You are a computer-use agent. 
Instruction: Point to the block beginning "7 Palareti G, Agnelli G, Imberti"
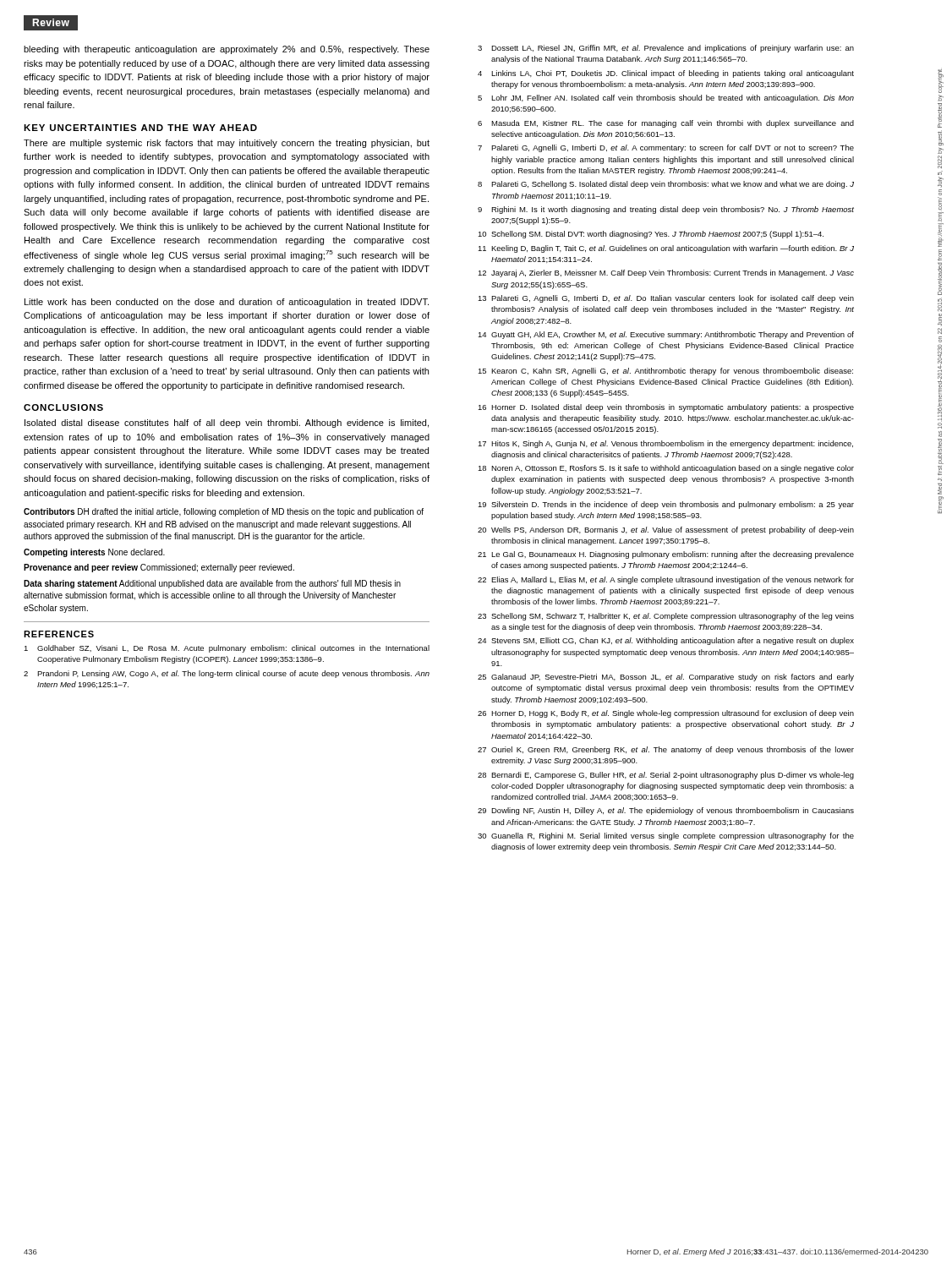[x=666, y=159]
